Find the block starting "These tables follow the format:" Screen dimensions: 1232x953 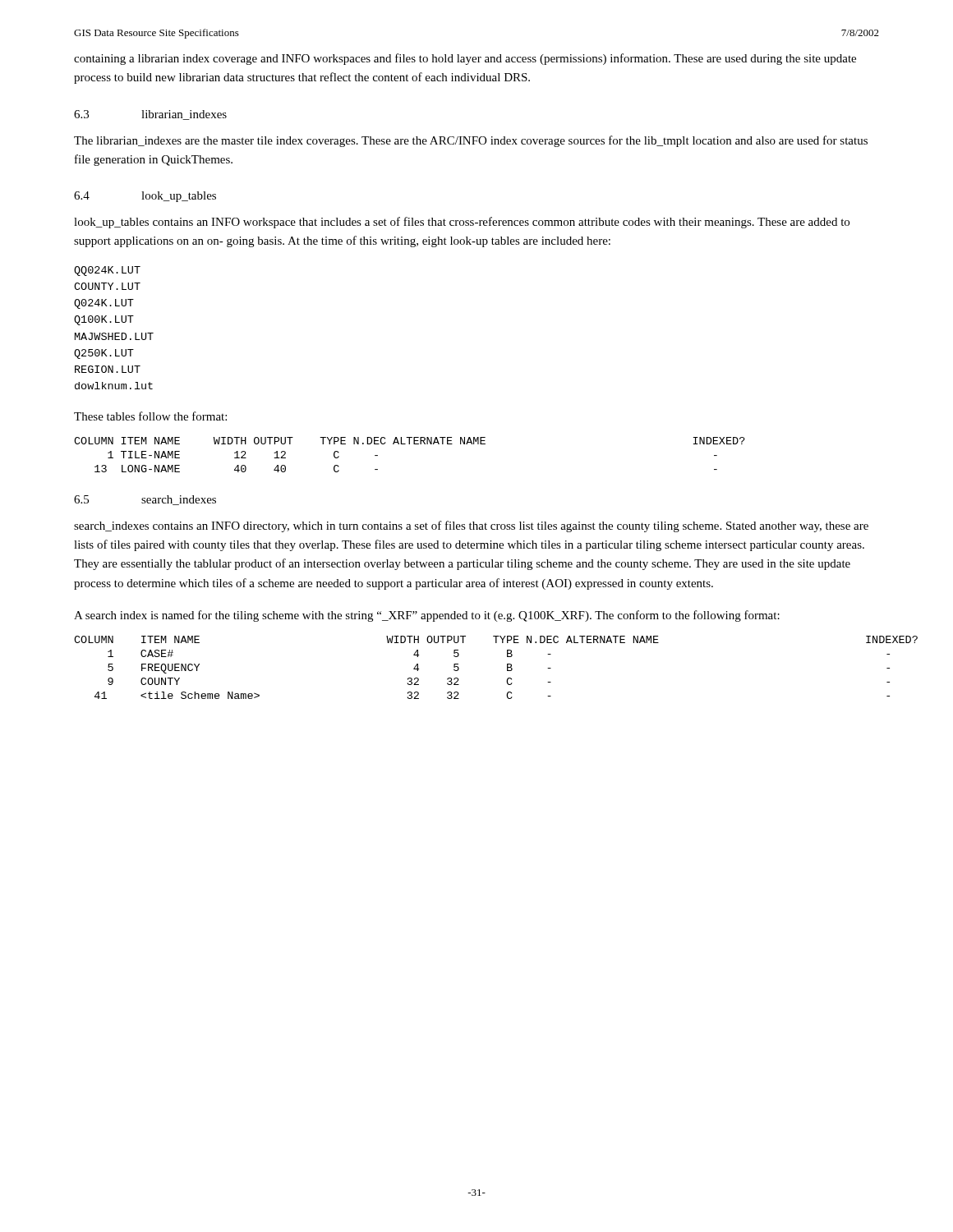[x=151, y=416]
